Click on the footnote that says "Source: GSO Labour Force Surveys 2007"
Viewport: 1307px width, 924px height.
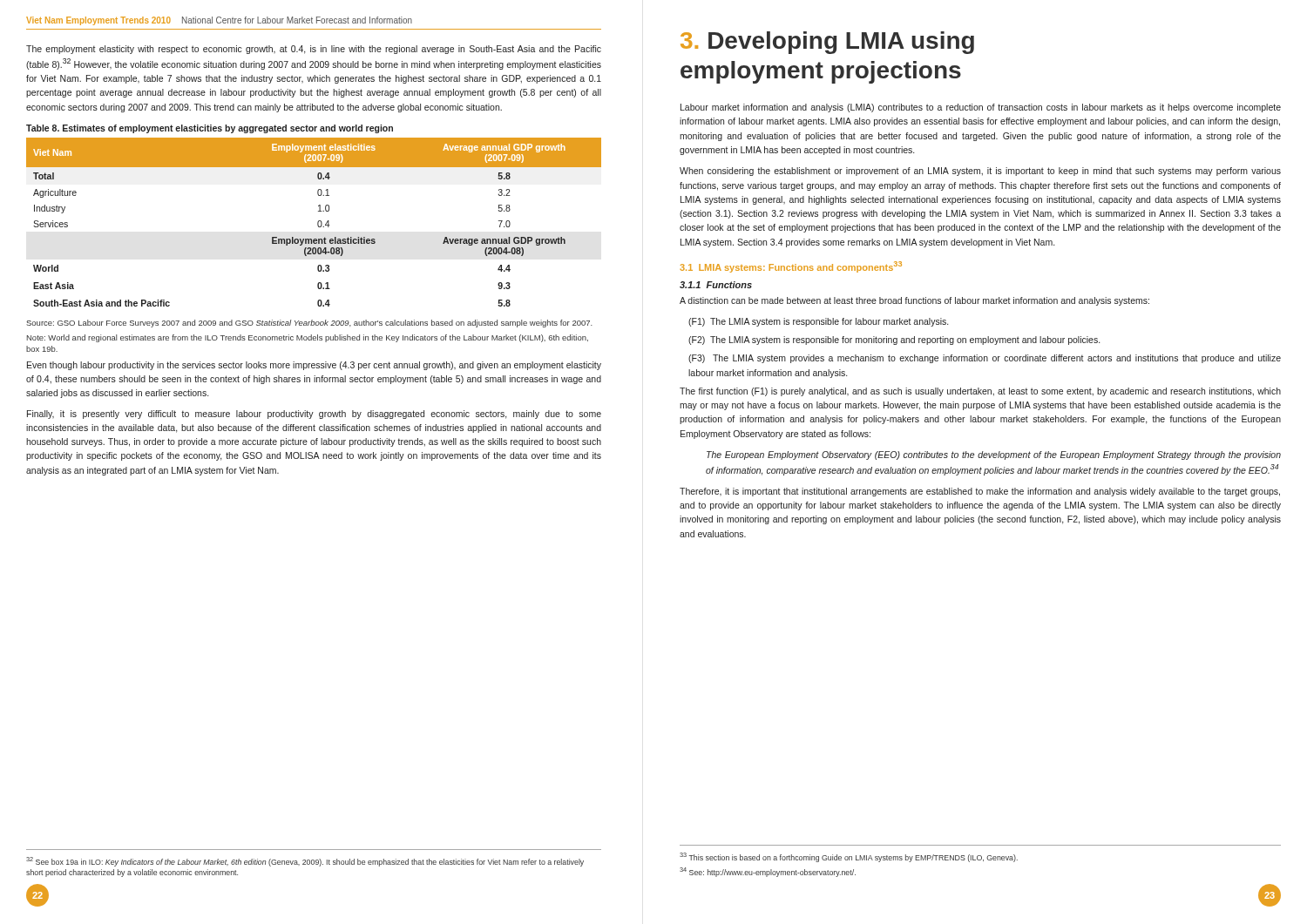(x=309, y=323)
